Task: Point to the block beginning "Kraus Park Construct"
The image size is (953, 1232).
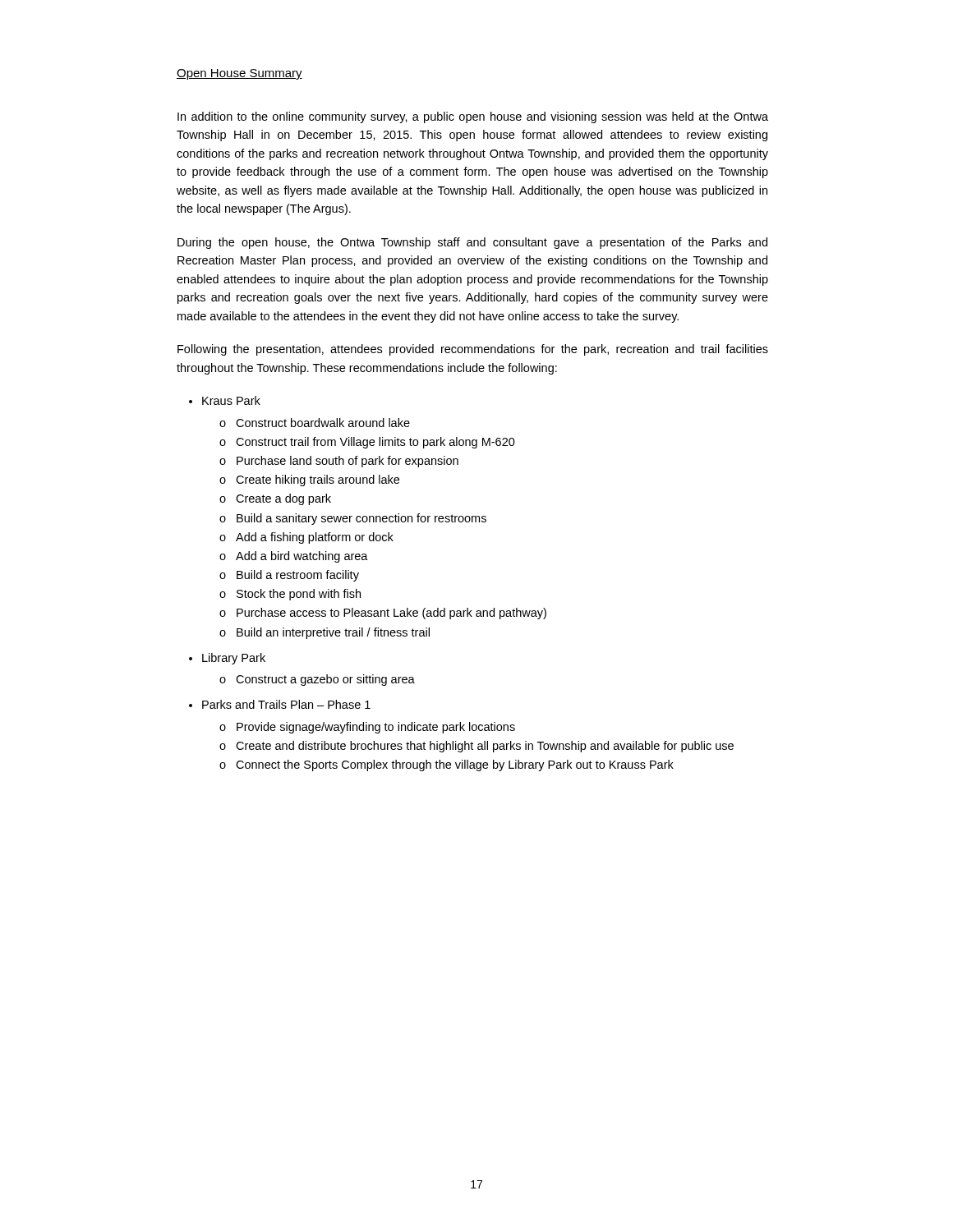Action: pos(485,518)
